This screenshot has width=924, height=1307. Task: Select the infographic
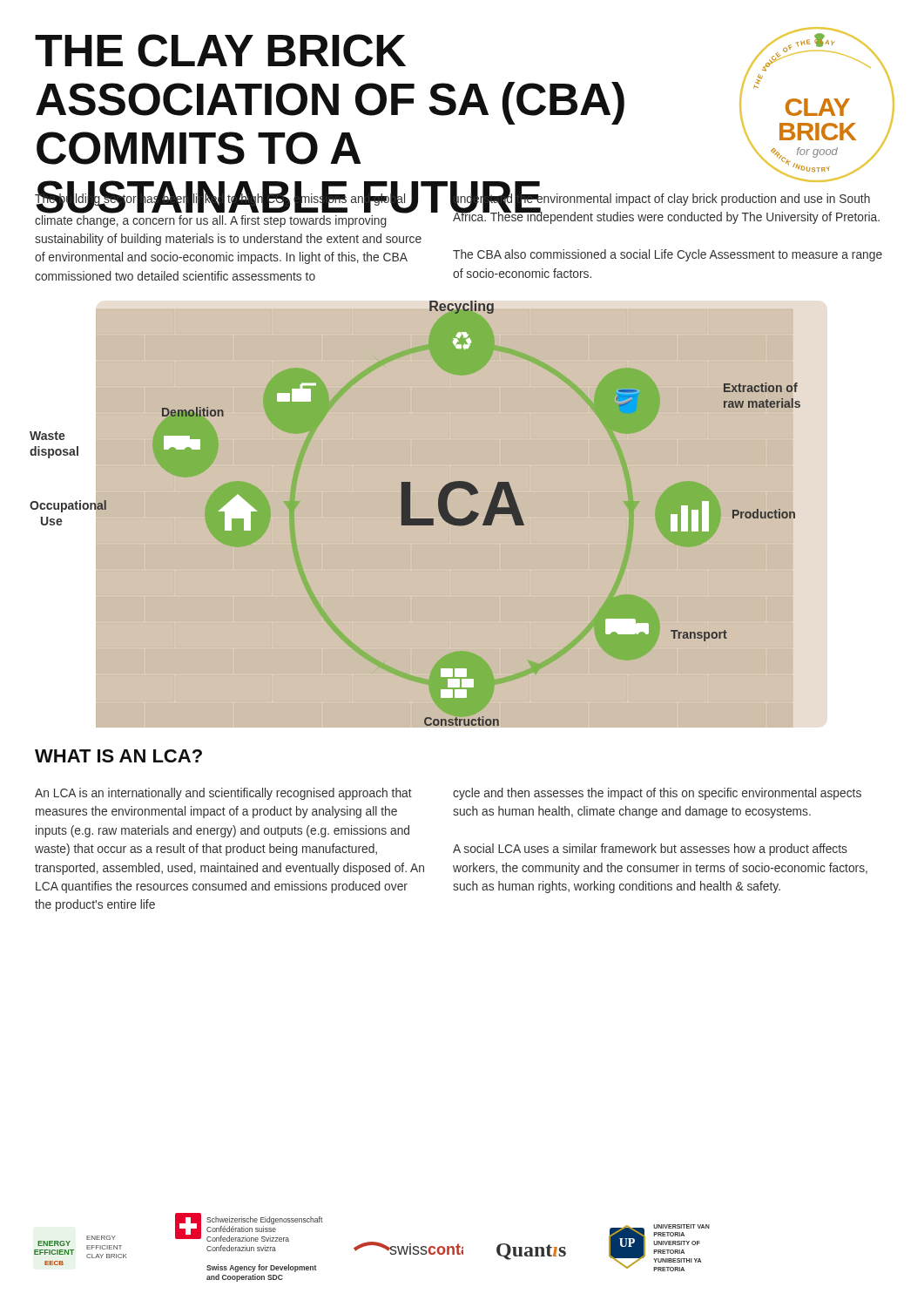(x=462, y=514)
